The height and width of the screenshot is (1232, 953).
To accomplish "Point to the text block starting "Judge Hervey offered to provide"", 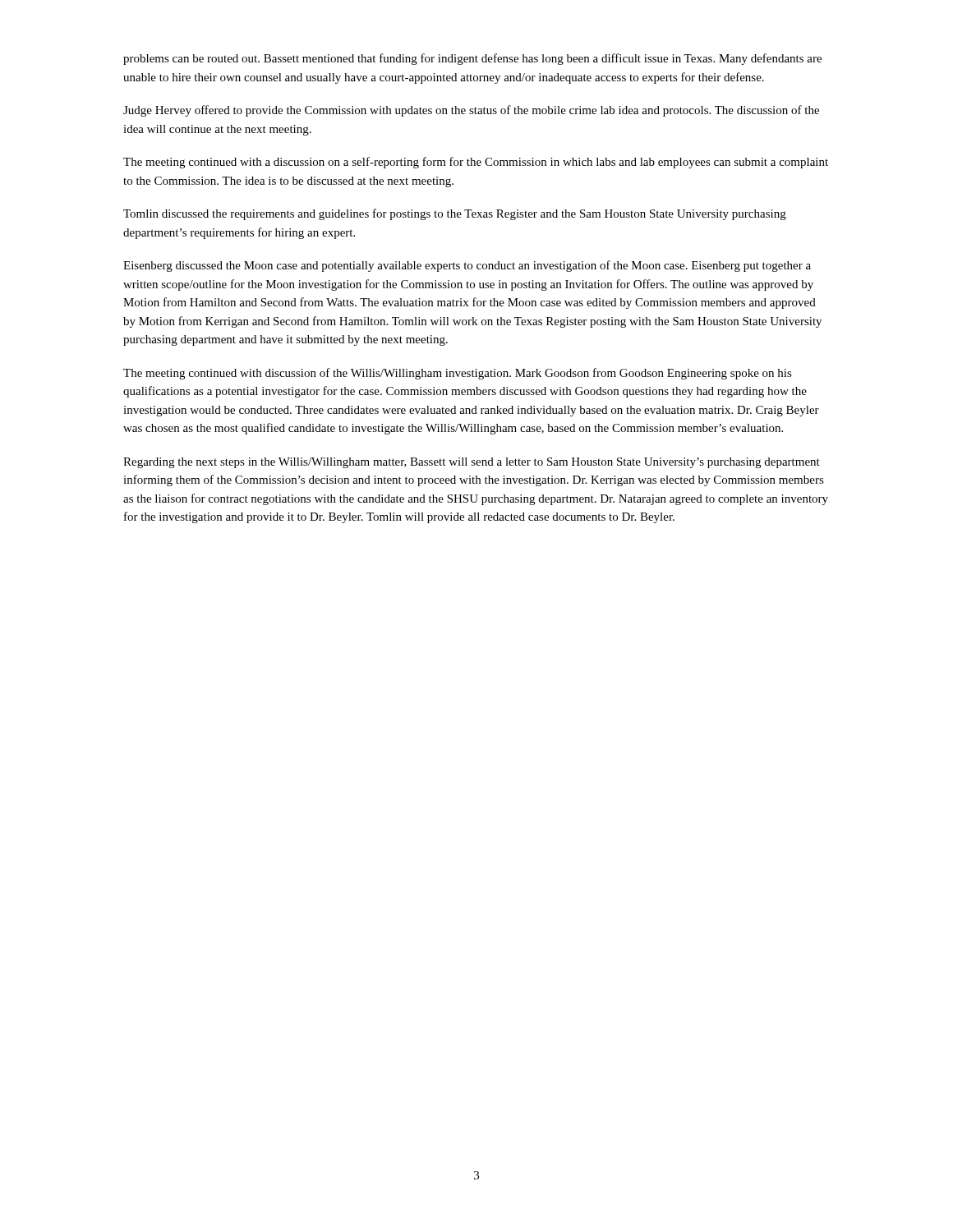I will pos(471,119).
